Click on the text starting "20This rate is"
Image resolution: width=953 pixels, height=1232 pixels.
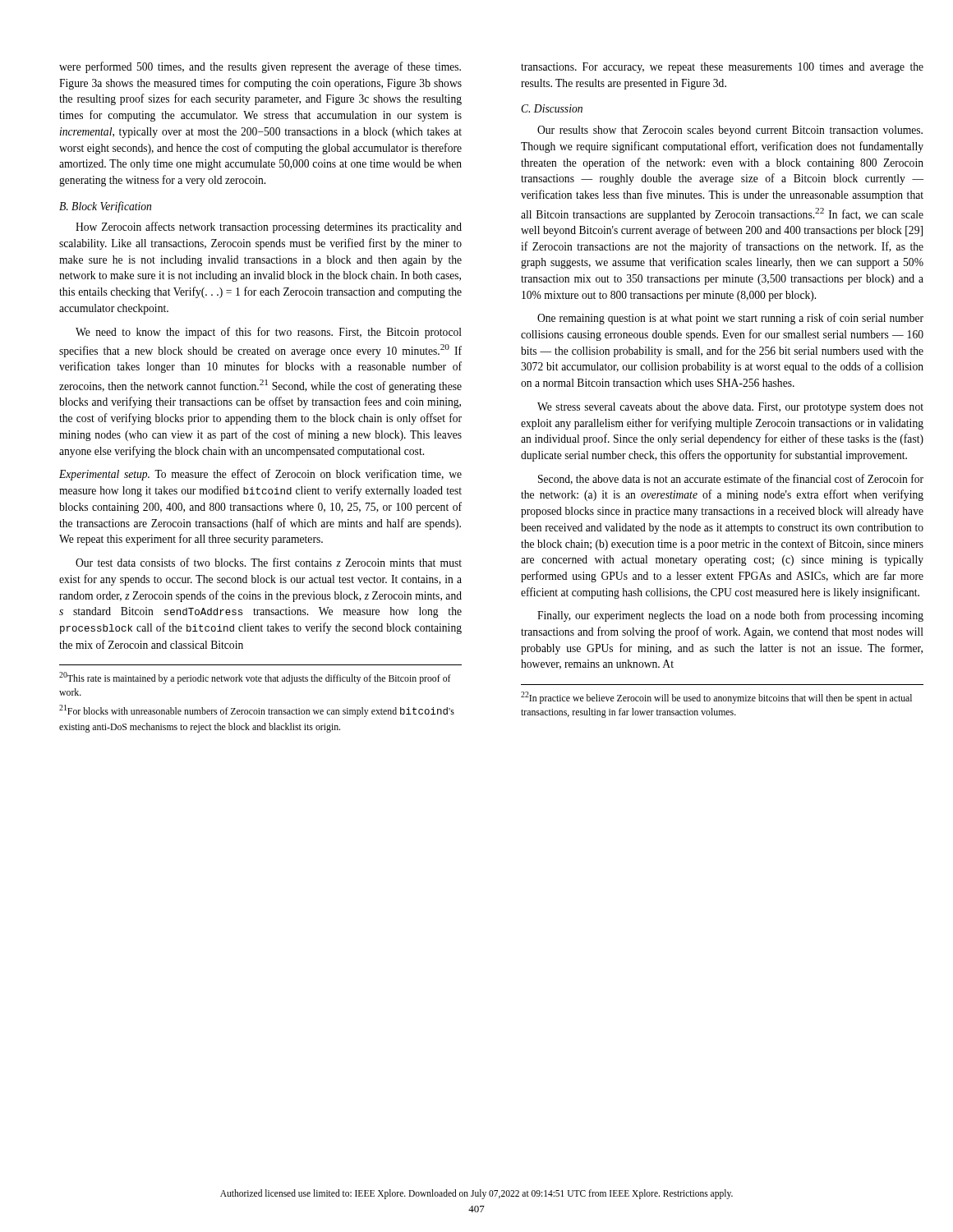[x=260, y=684]
